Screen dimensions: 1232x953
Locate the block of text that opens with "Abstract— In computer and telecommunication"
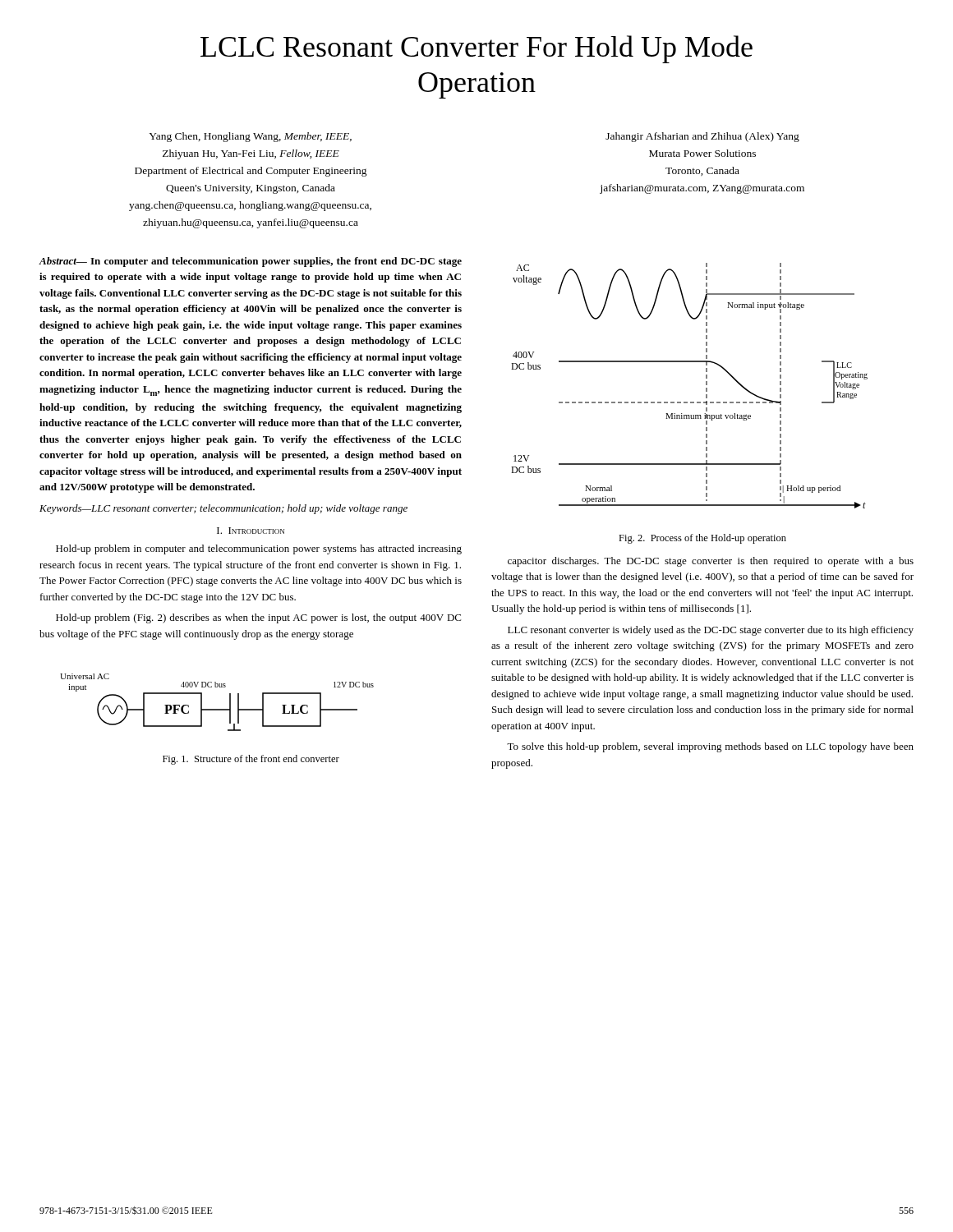click(x=251, y=374)
